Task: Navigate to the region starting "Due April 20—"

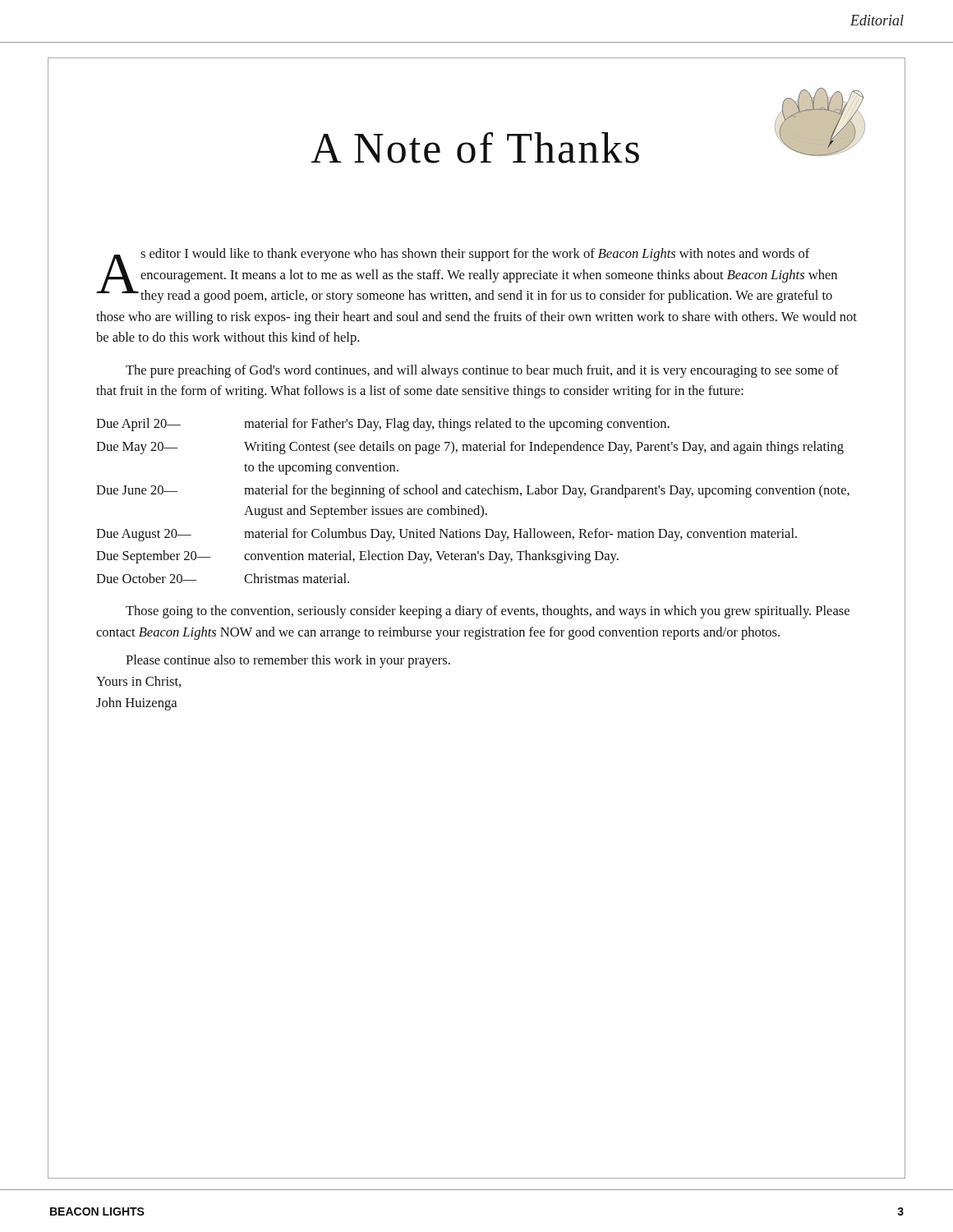Action: tap(476, 424)
